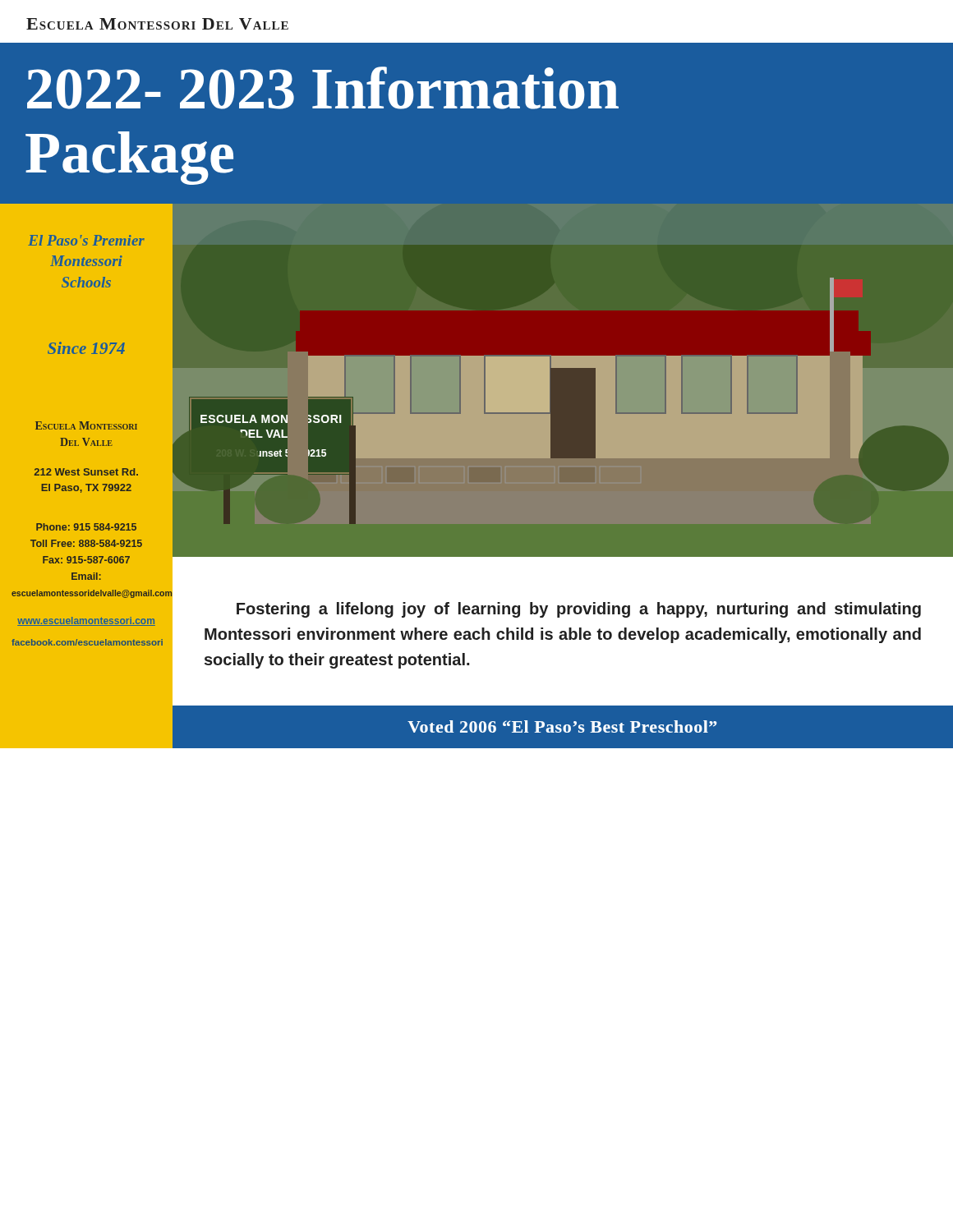953x1232 pixels.
Task: Find the photo
Action: (563, 380)
